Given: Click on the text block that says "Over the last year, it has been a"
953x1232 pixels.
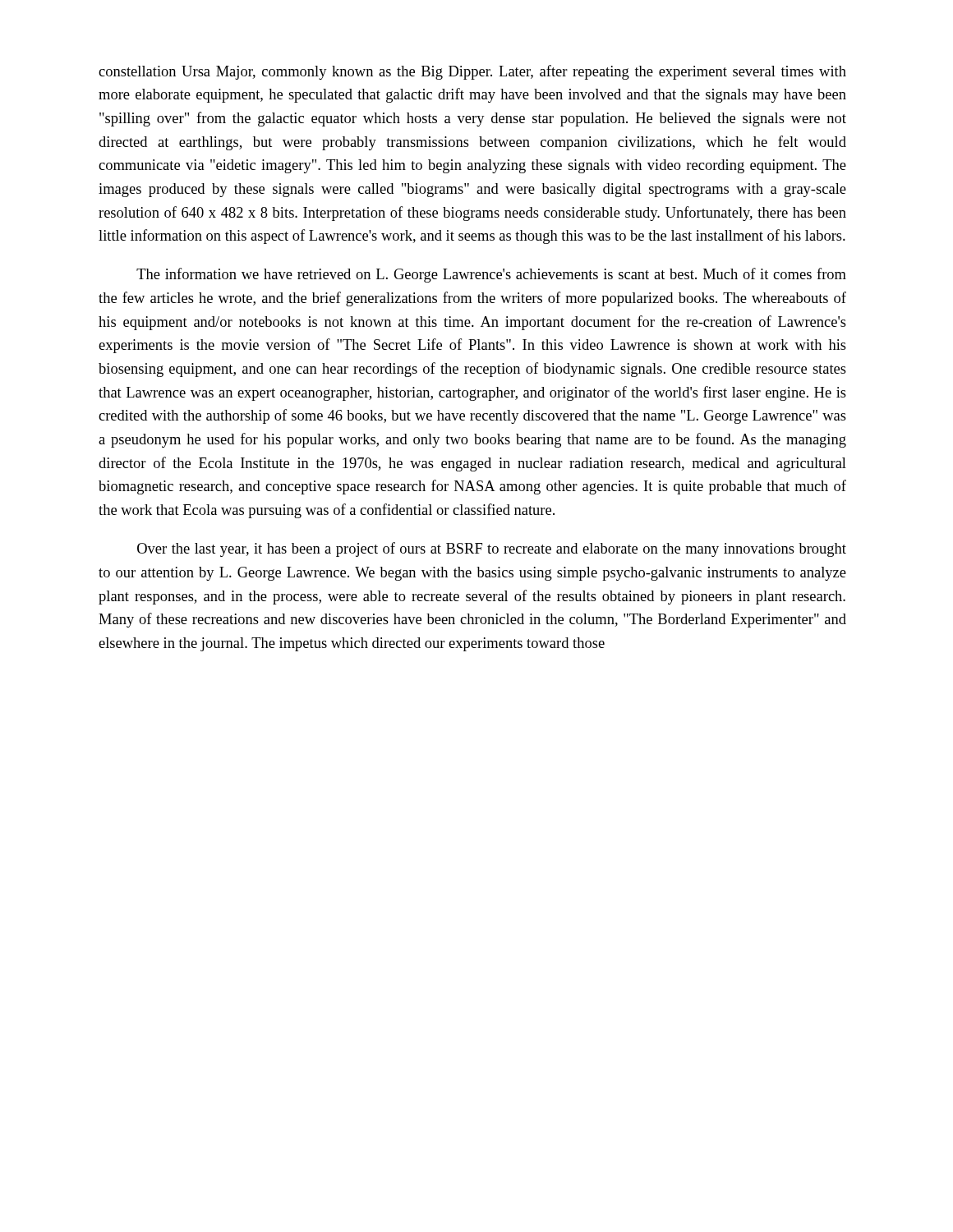Looking at the screenshot, I should (x=472, y=596).
